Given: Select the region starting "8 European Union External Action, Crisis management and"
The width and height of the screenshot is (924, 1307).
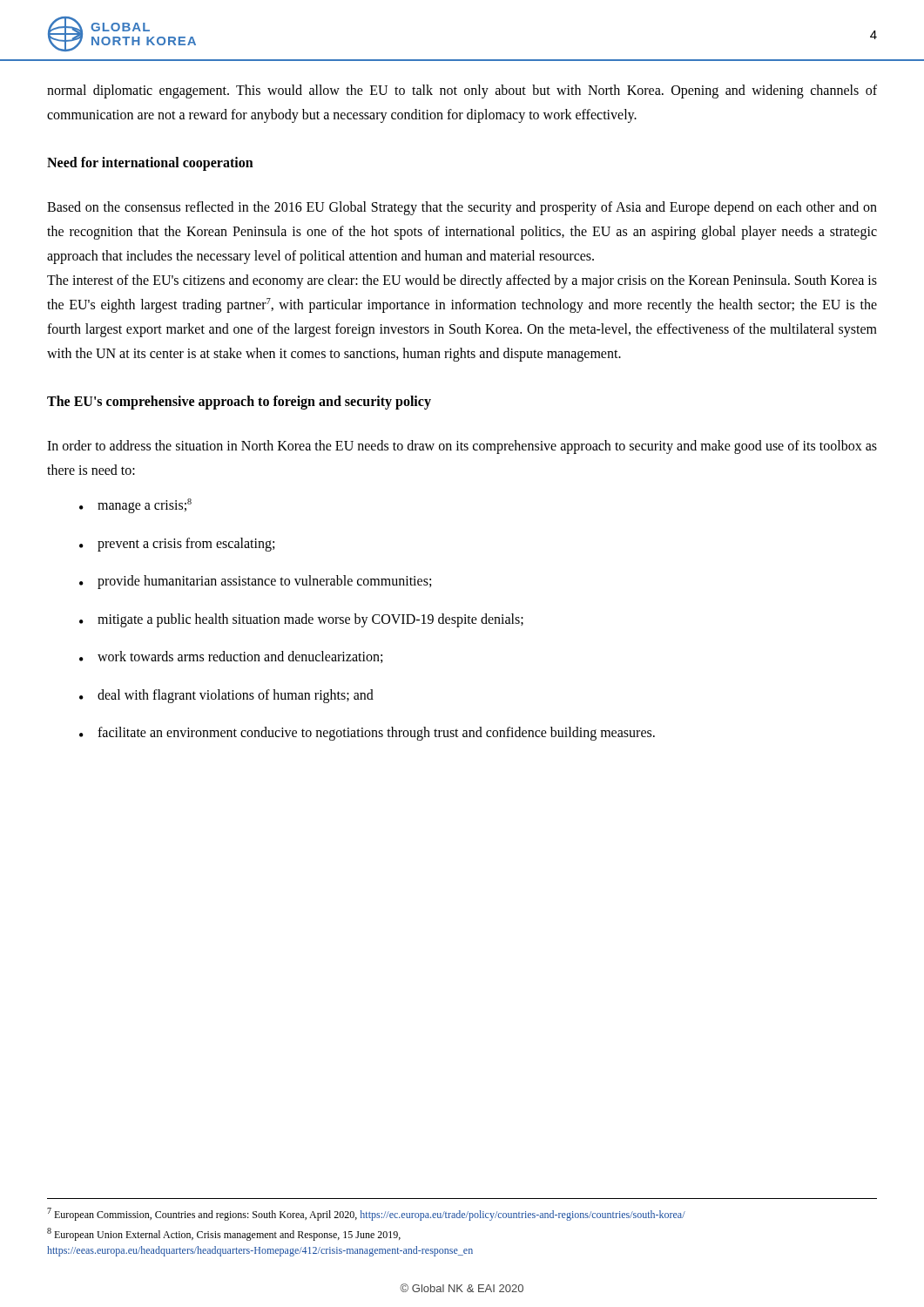Looking at the screenshot, I should pyautogui.click(x=260, y=1241).
